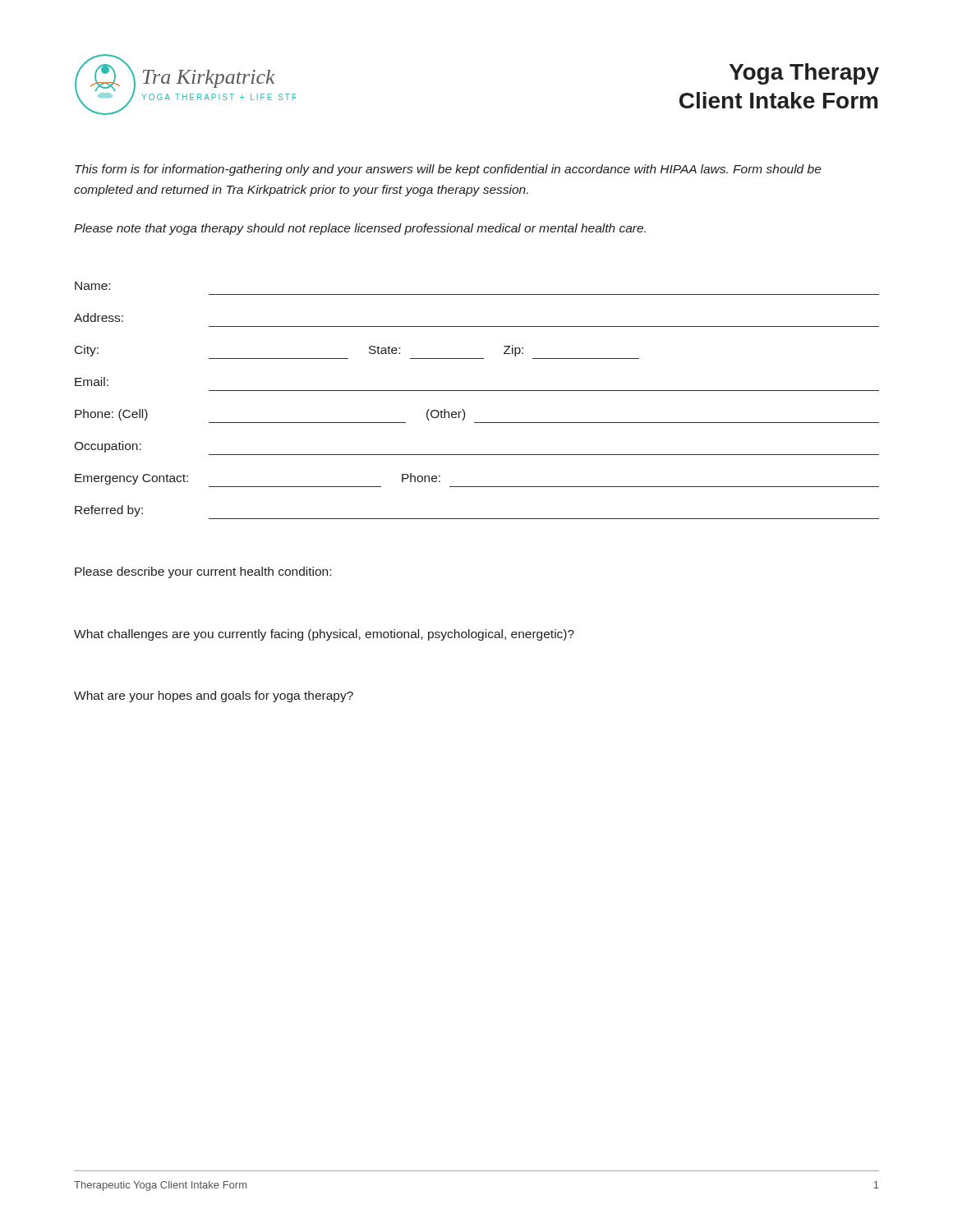Image resolution: width=953 pixels, height=1232 pixels.
Task: Click on the title with the text "Yoga TherapyClient Intake Form"
Action: point(779,86)
